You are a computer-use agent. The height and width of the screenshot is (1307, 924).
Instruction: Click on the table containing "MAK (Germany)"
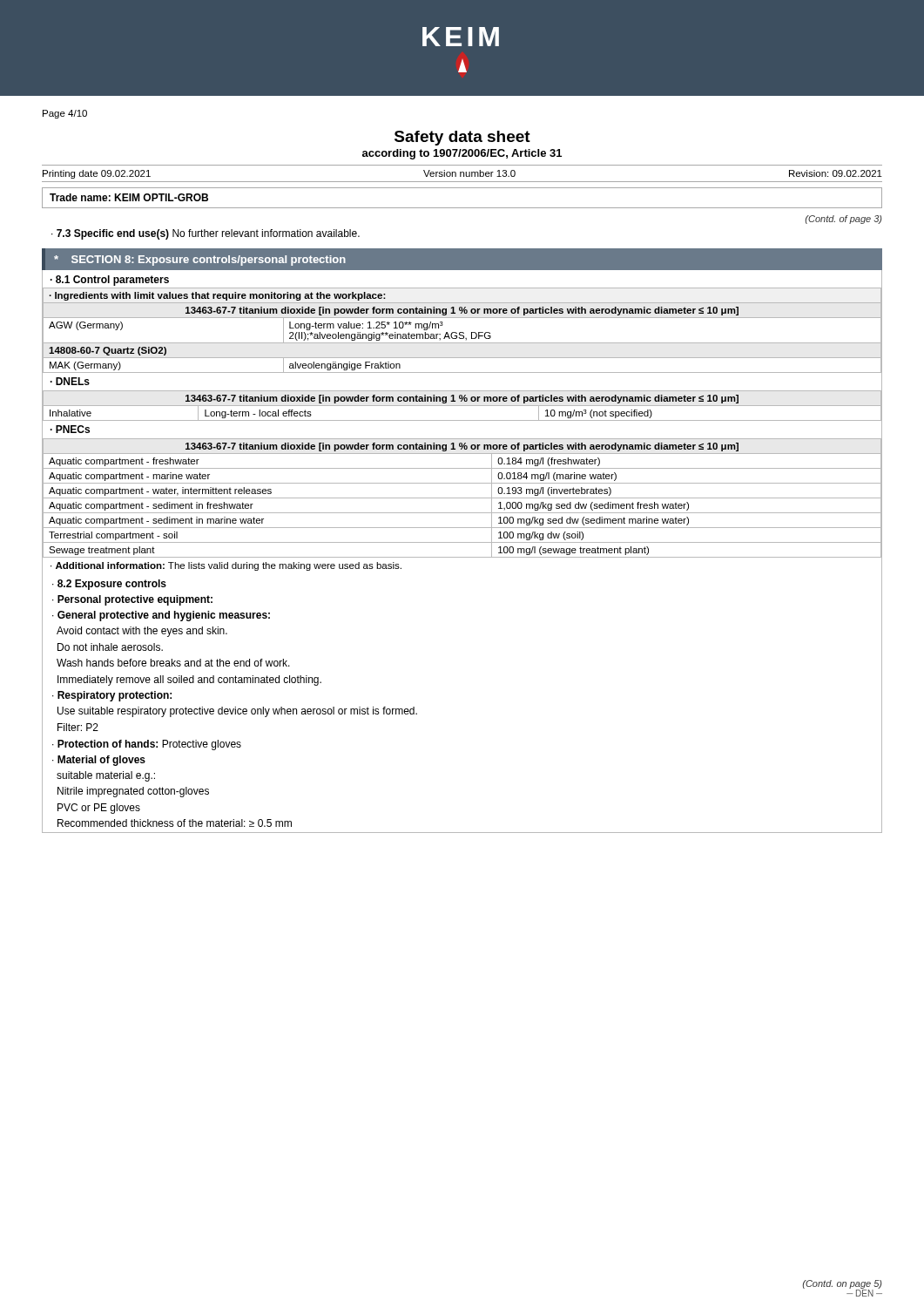click(462, 330)
